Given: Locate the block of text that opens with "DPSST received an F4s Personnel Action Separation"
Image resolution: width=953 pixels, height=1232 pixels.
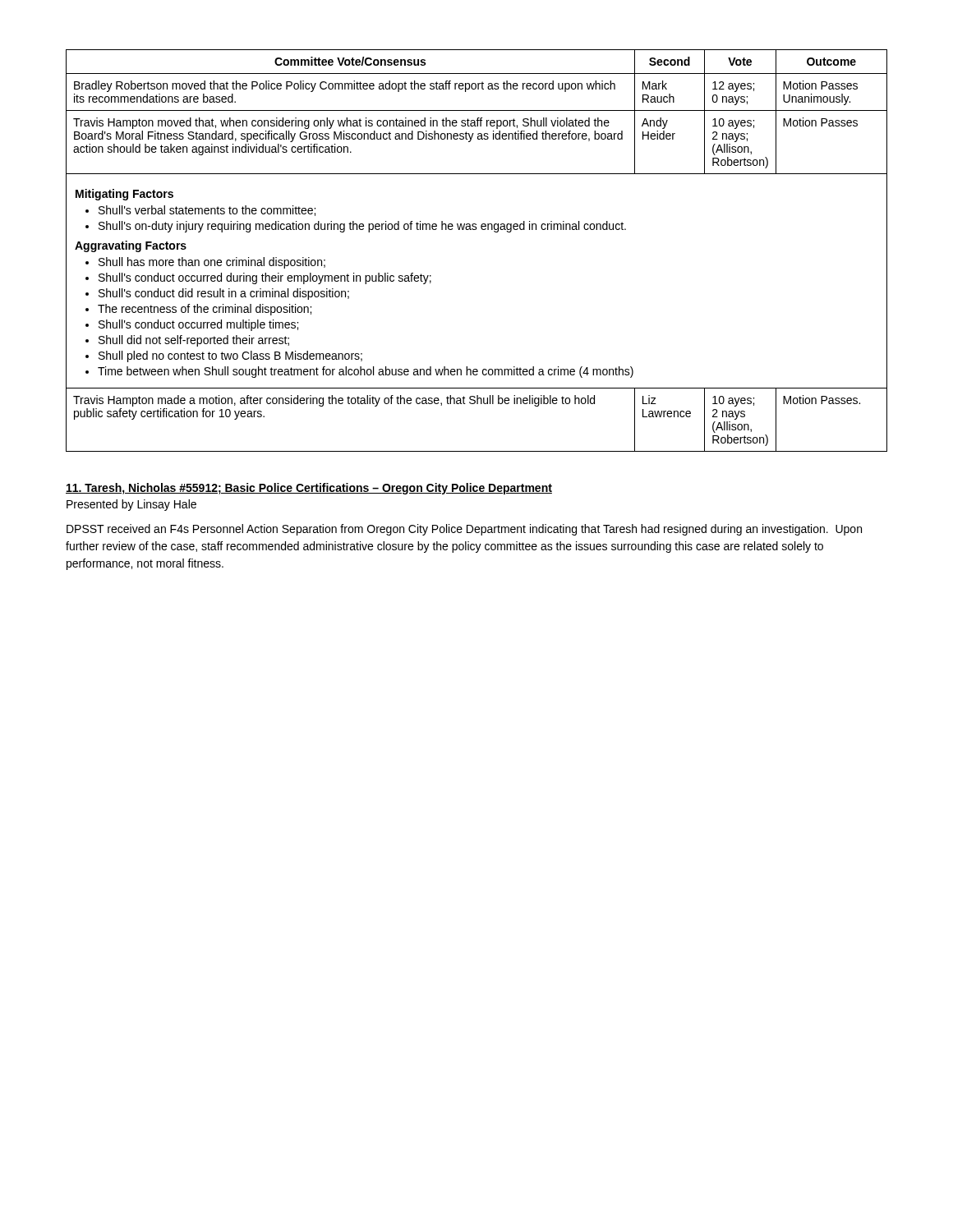Looking at the screenshot, I should (464, 546).
